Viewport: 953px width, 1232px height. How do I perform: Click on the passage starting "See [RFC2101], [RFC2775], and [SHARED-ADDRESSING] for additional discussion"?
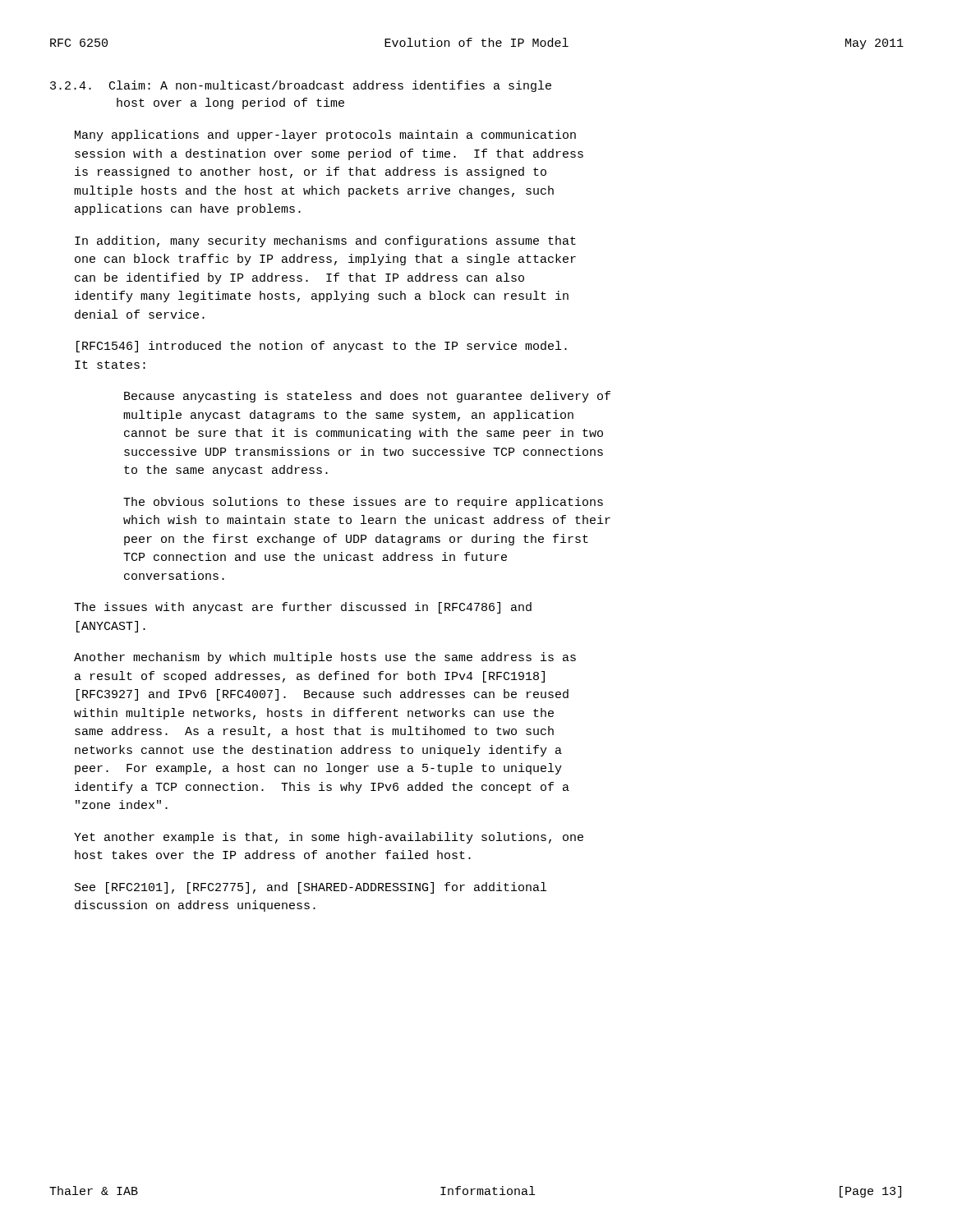pyautogui.click(x=311, y=897)
